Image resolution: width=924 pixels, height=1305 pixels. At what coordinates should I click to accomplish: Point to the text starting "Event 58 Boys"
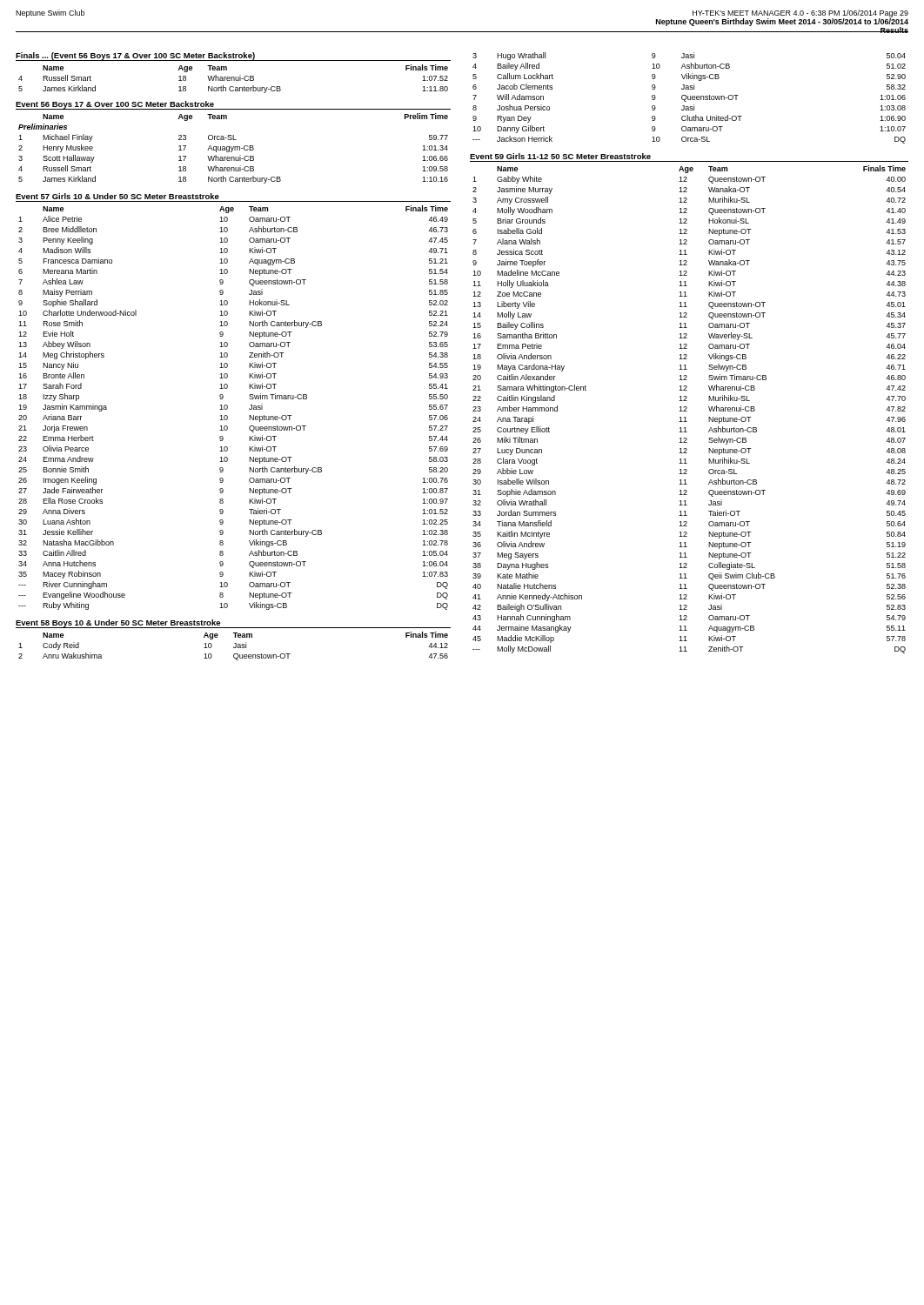[118, 622]
